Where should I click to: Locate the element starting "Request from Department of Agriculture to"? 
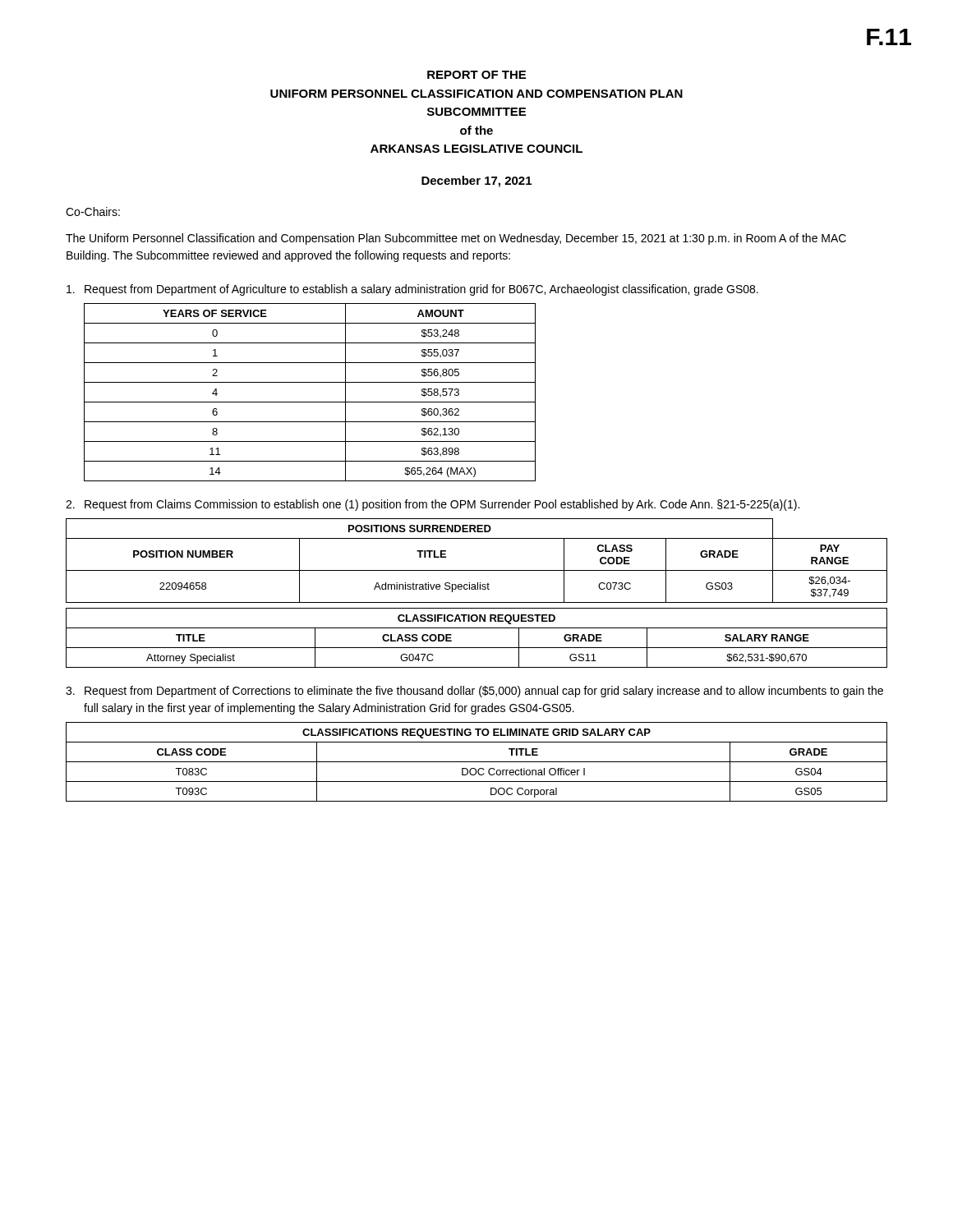[x=412, y=289]
